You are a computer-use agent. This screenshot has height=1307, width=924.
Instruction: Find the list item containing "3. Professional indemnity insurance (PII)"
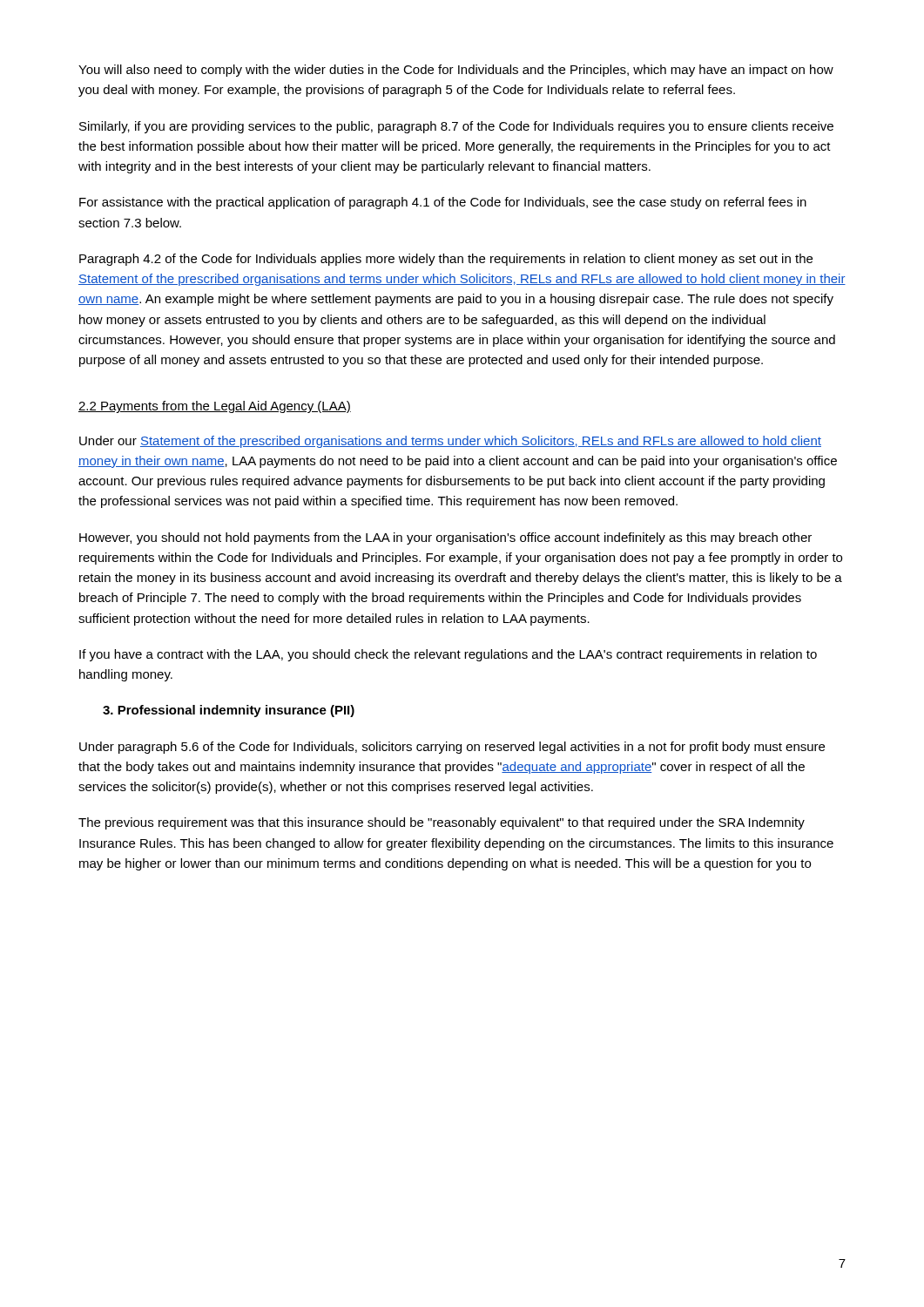(x=229, y=710)
